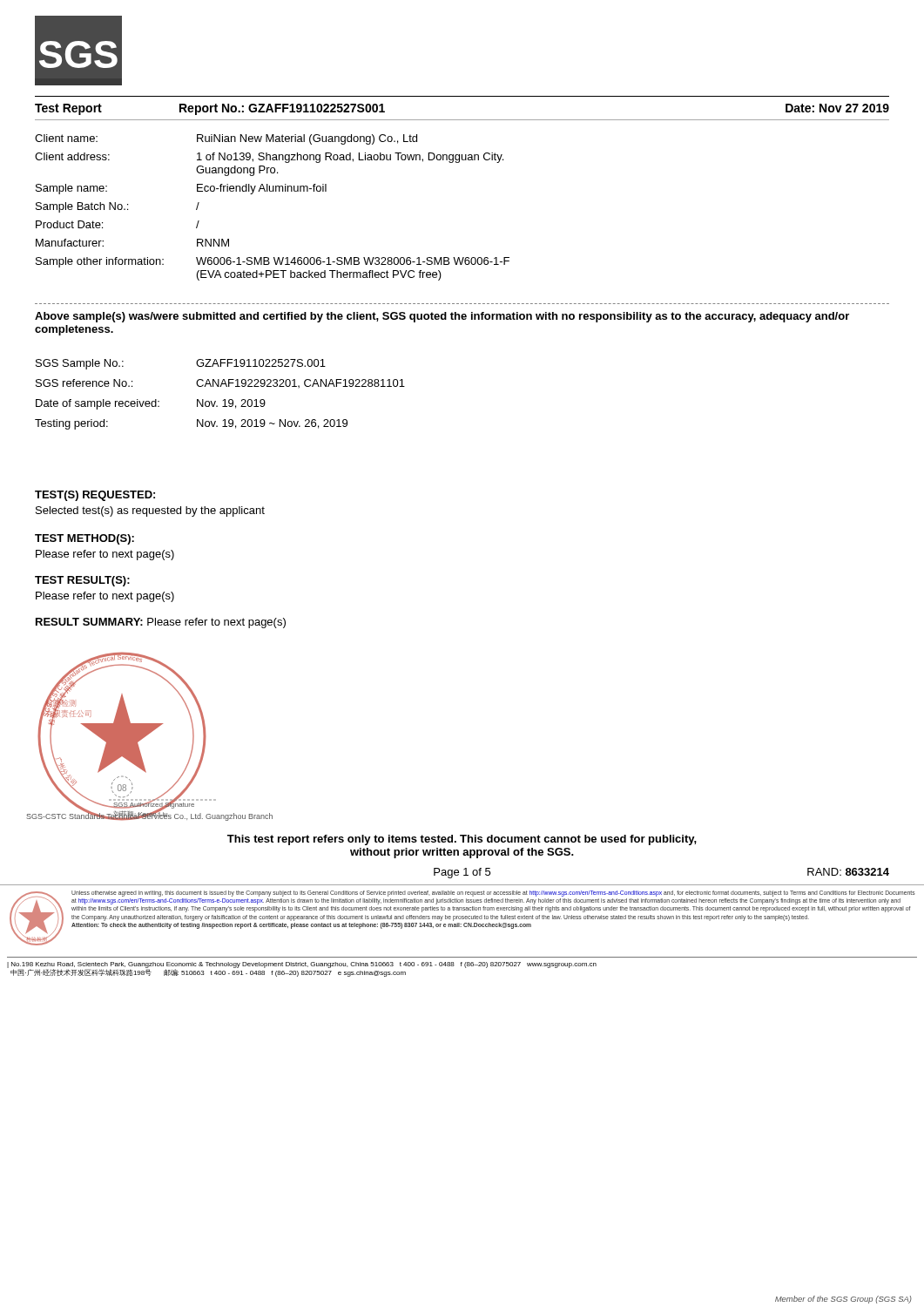Locate the logo

[91, 51]
